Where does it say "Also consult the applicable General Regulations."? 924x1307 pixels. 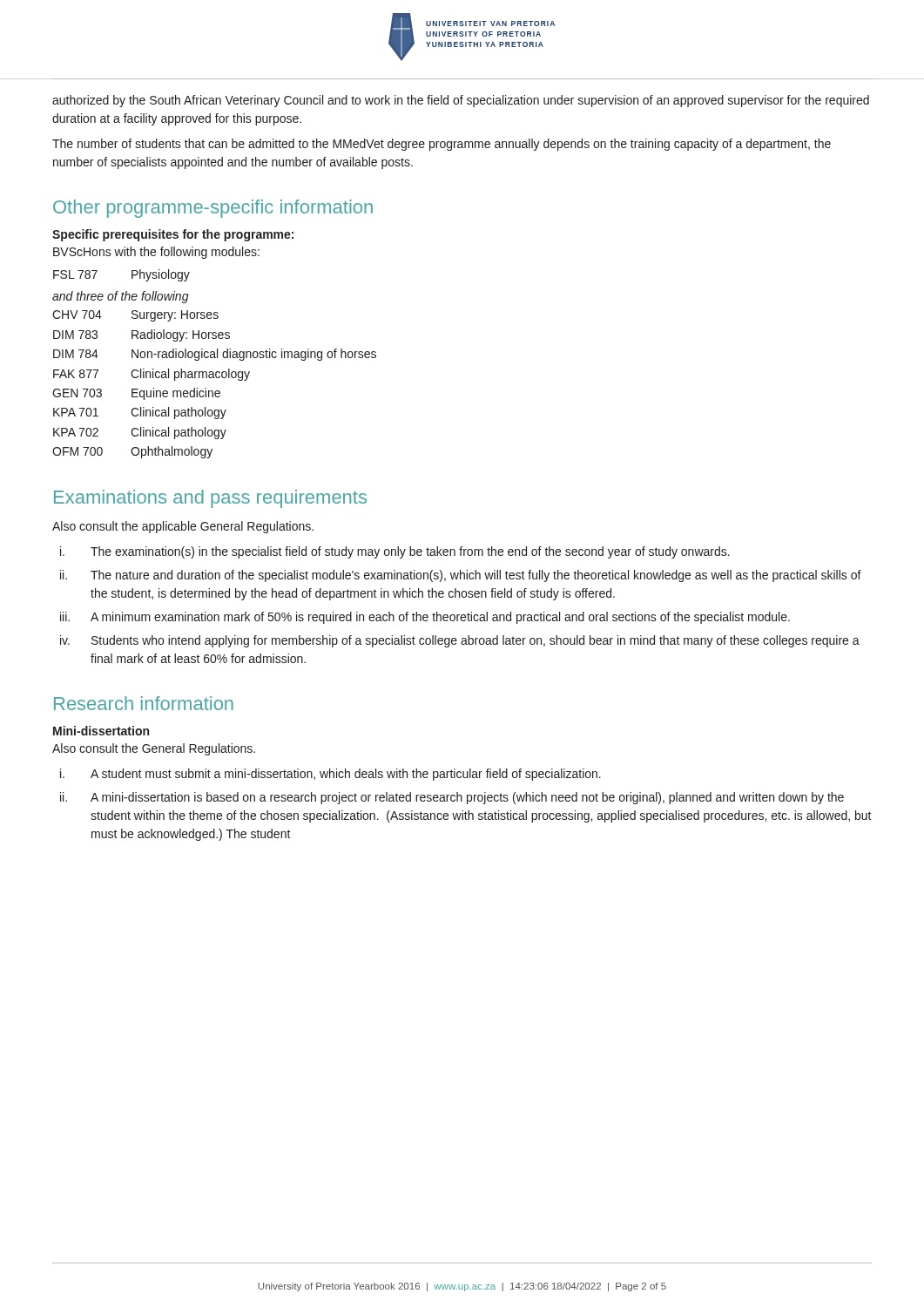tap(183, 526)
